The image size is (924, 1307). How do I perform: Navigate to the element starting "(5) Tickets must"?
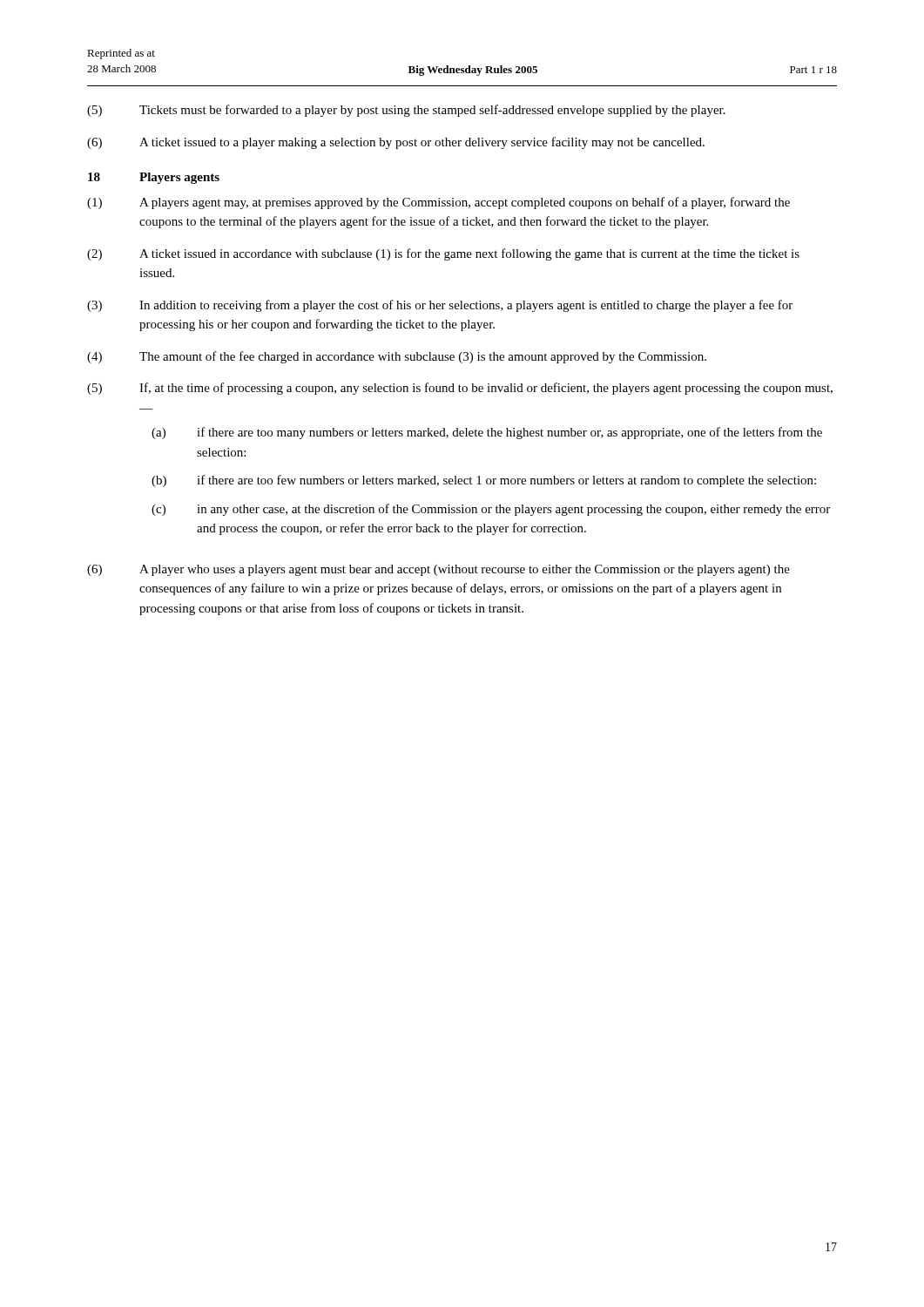462,110
